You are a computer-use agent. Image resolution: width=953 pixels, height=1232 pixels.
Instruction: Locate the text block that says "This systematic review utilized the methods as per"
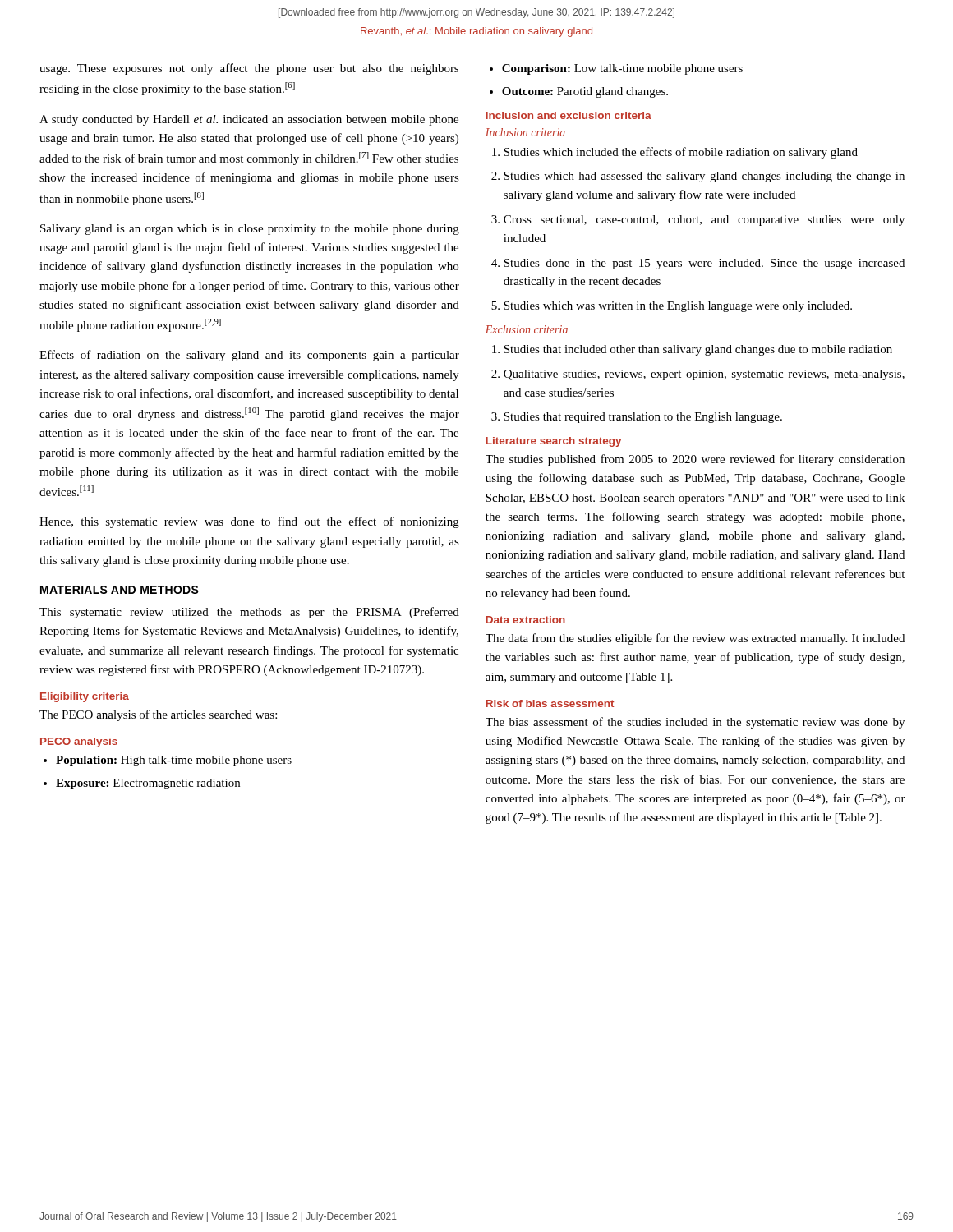coord(249,641)
